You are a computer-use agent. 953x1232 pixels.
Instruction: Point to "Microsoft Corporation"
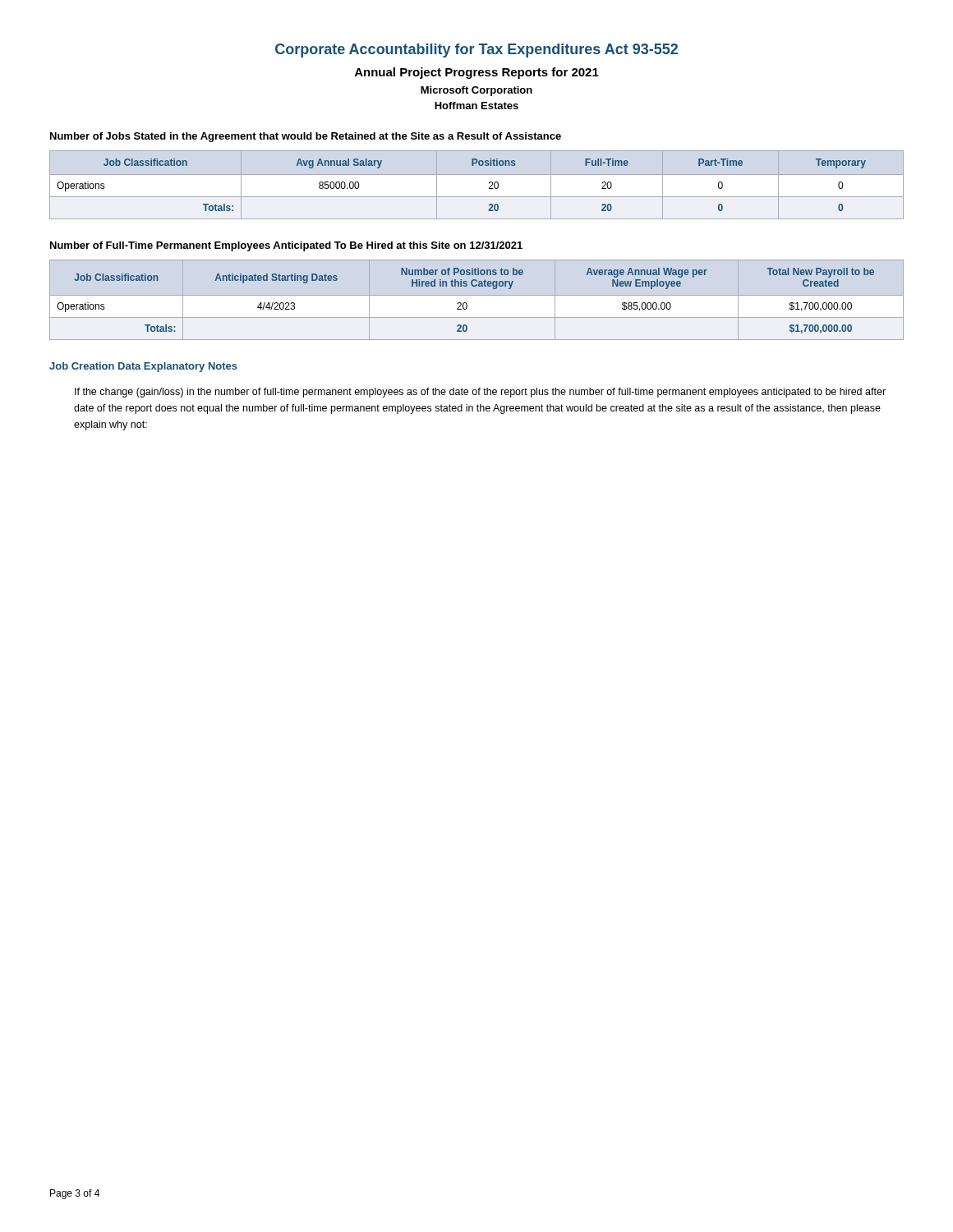[476, 90]
